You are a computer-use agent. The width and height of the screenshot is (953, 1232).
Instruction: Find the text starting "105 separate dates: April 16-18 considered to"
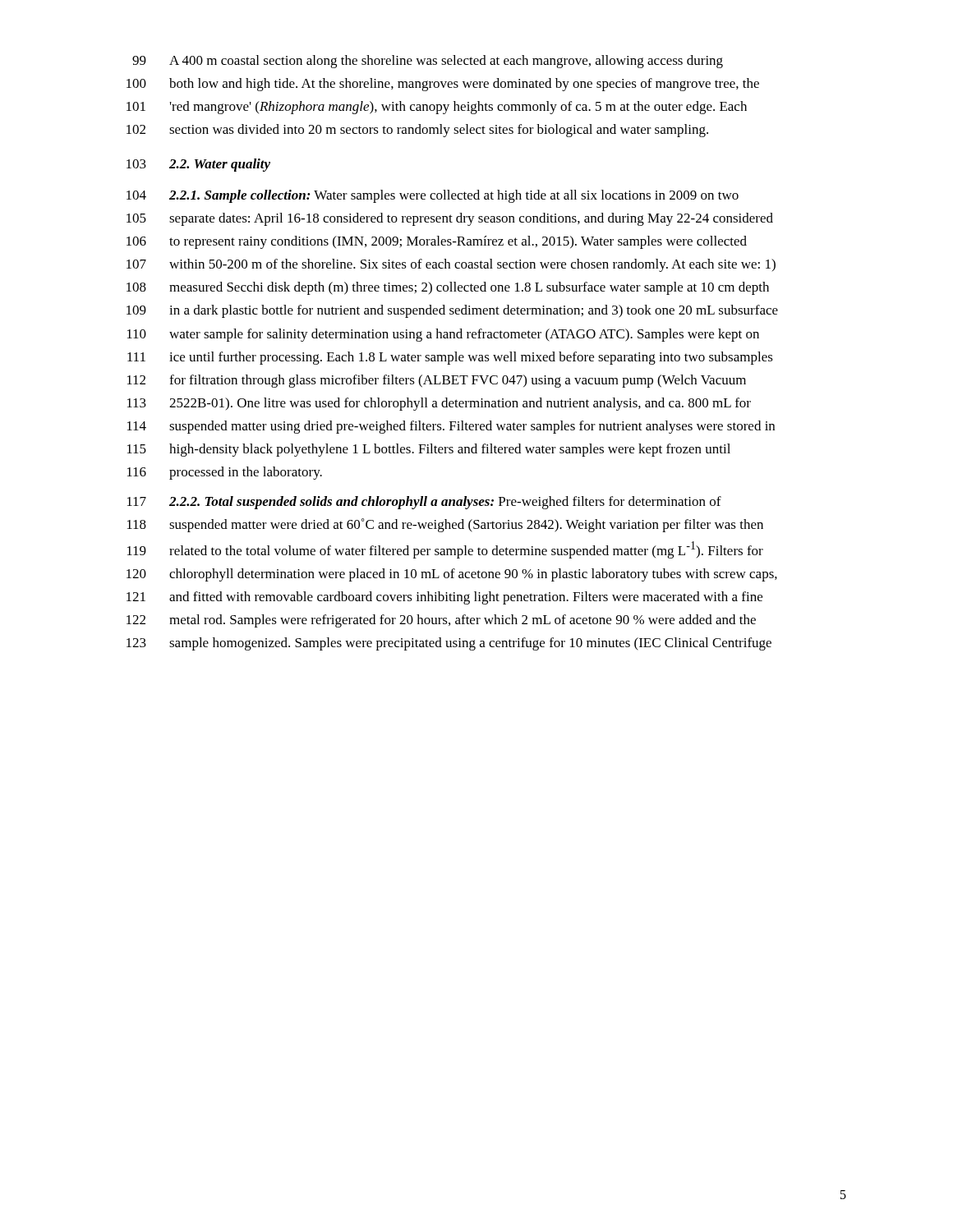pyautogui.click(x=476, y=219)
